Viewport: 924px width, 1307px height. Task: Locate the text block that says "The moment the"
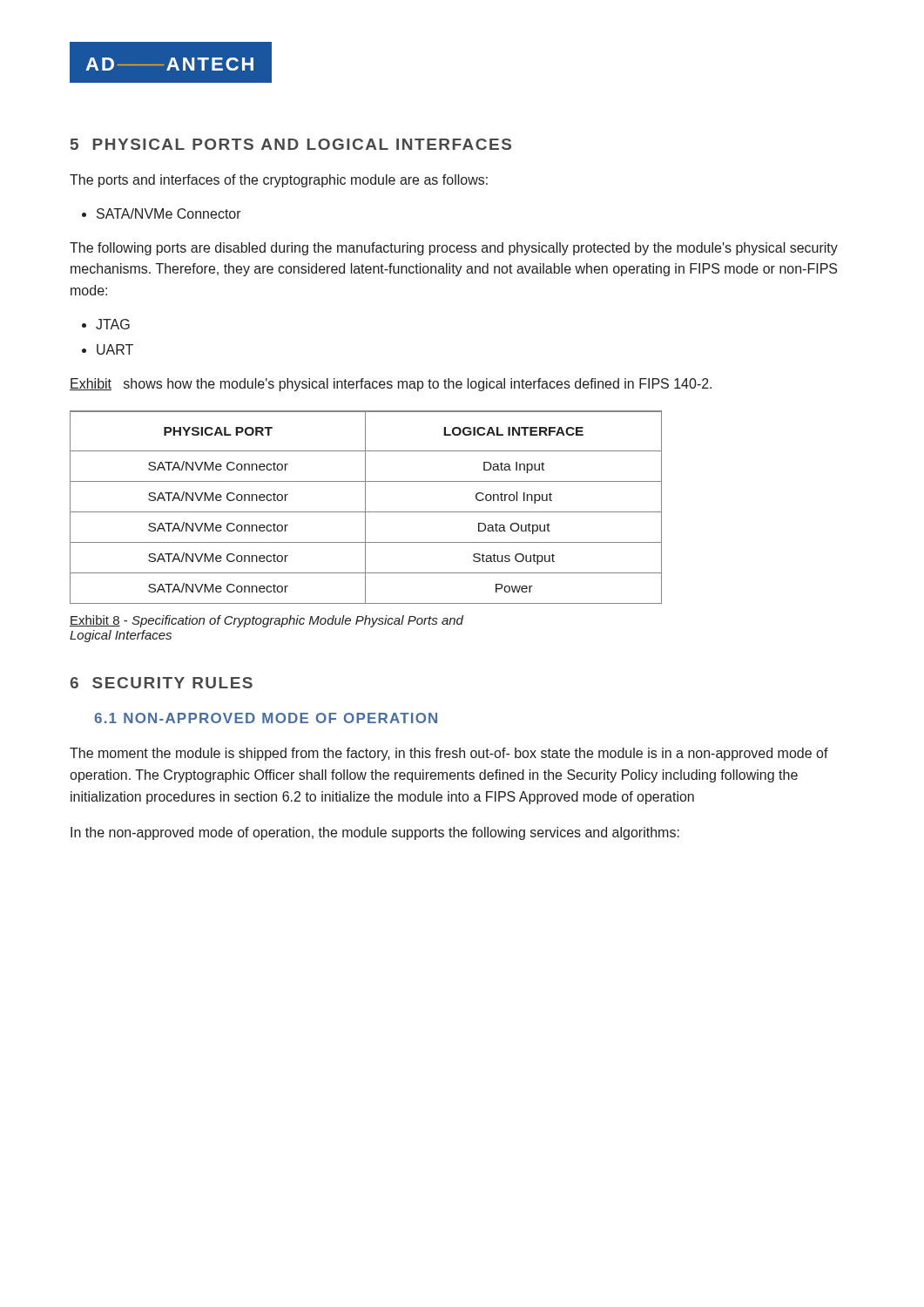[x=449, y=775]
